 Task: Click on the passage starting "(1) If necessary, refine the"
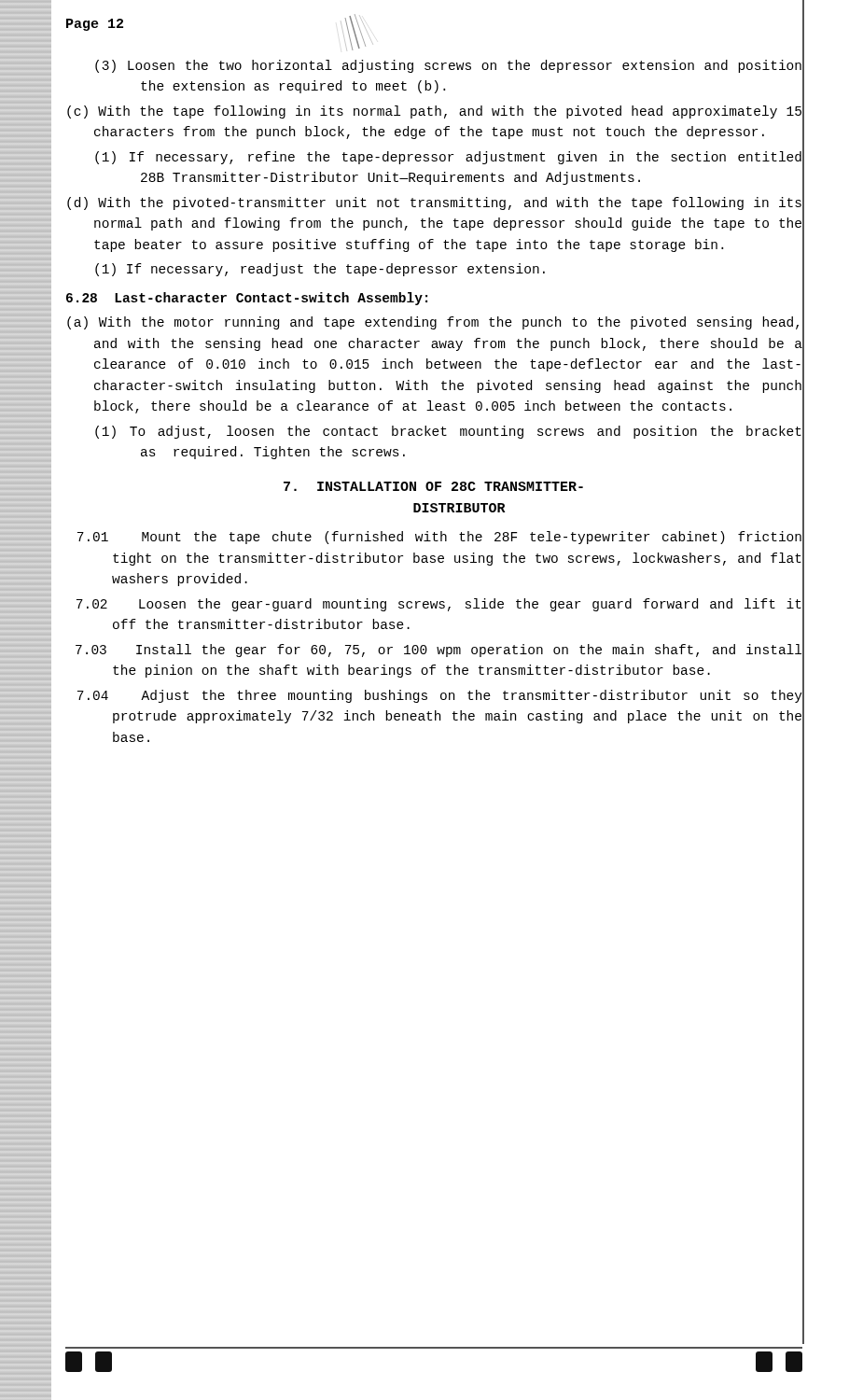(x=448, y=168)
